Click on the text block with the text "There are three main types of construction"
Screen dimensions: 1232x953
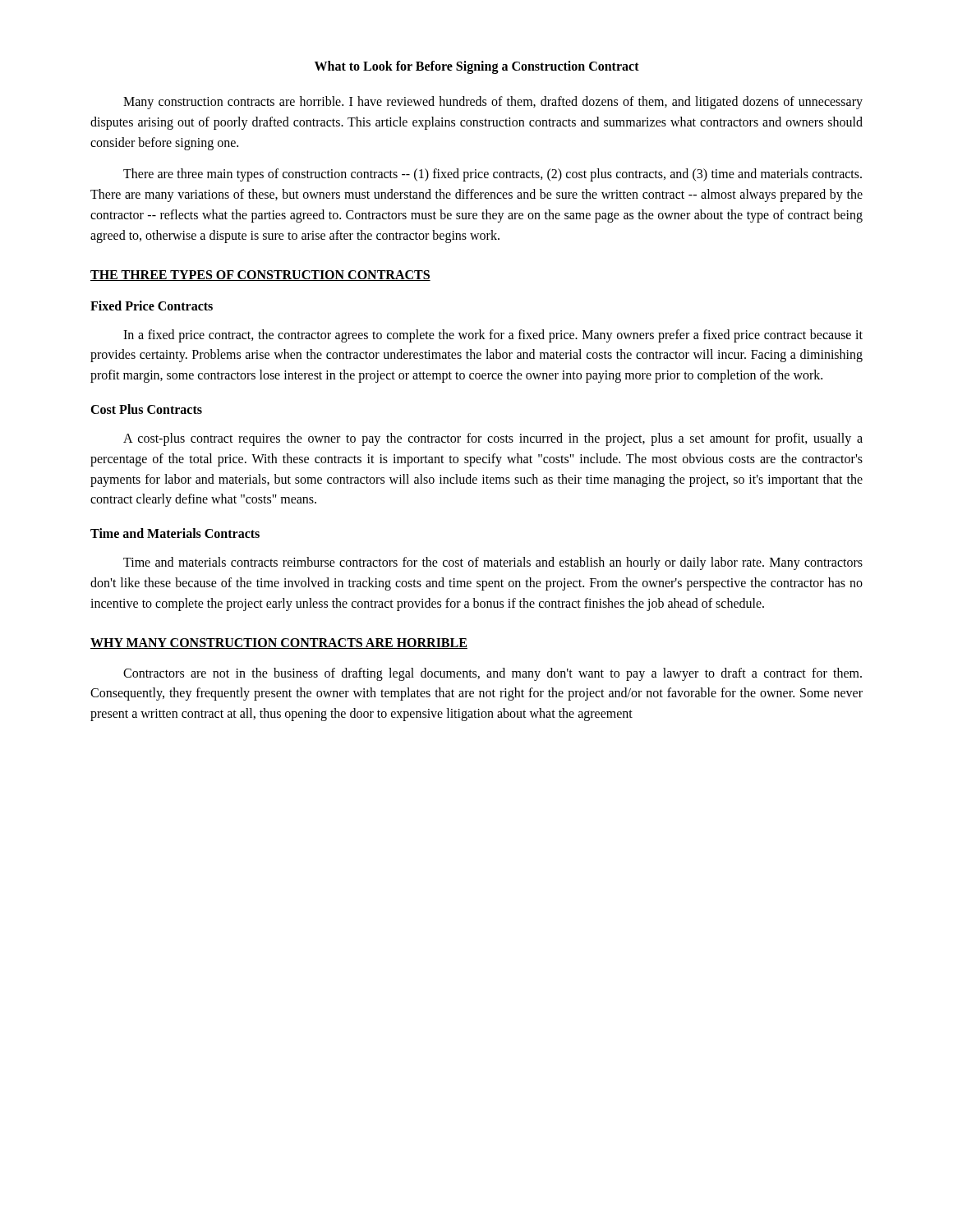pyautogui.click(x=476, y=205)
